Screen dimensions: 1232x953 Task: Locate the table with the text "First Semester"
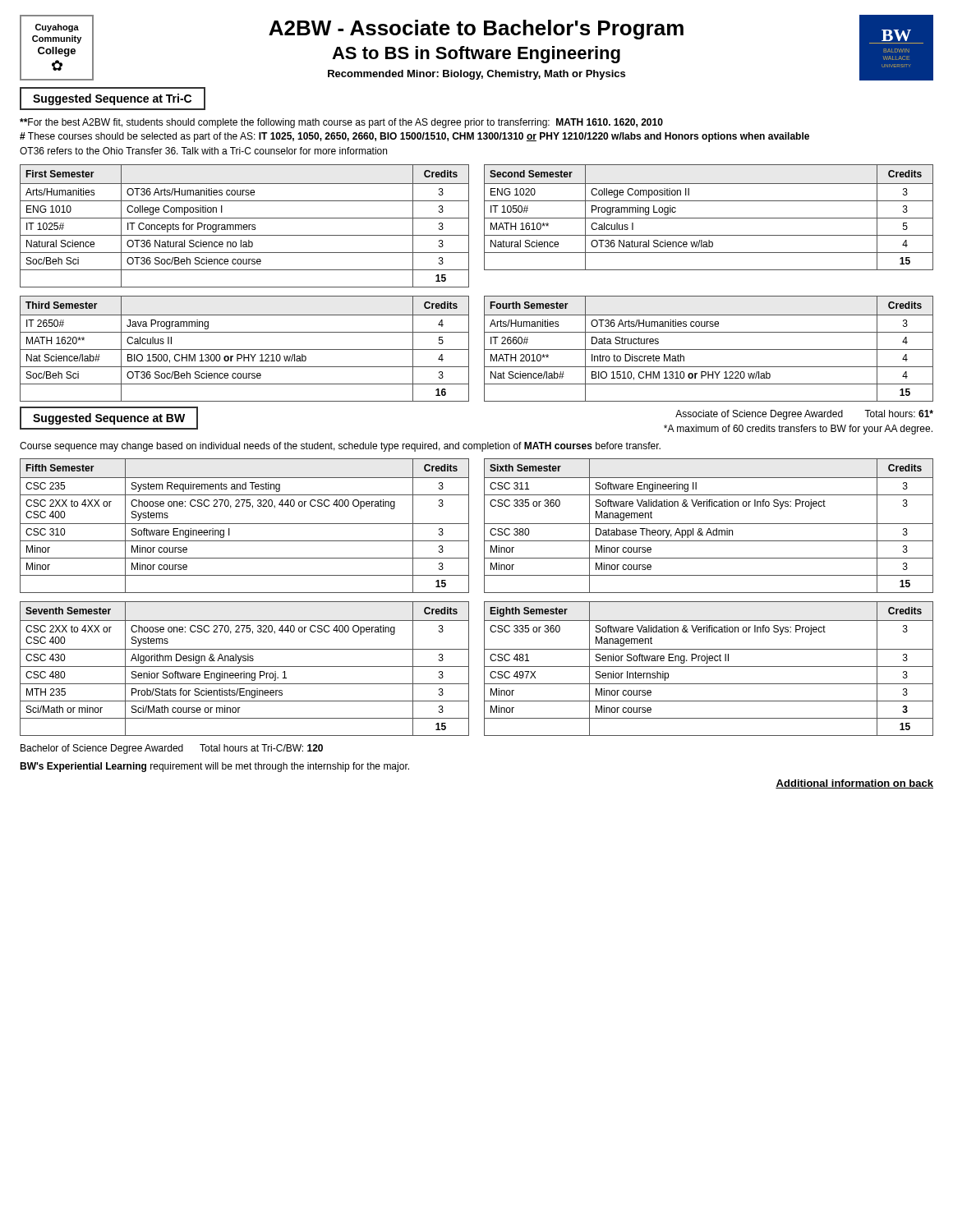(244, 226)
